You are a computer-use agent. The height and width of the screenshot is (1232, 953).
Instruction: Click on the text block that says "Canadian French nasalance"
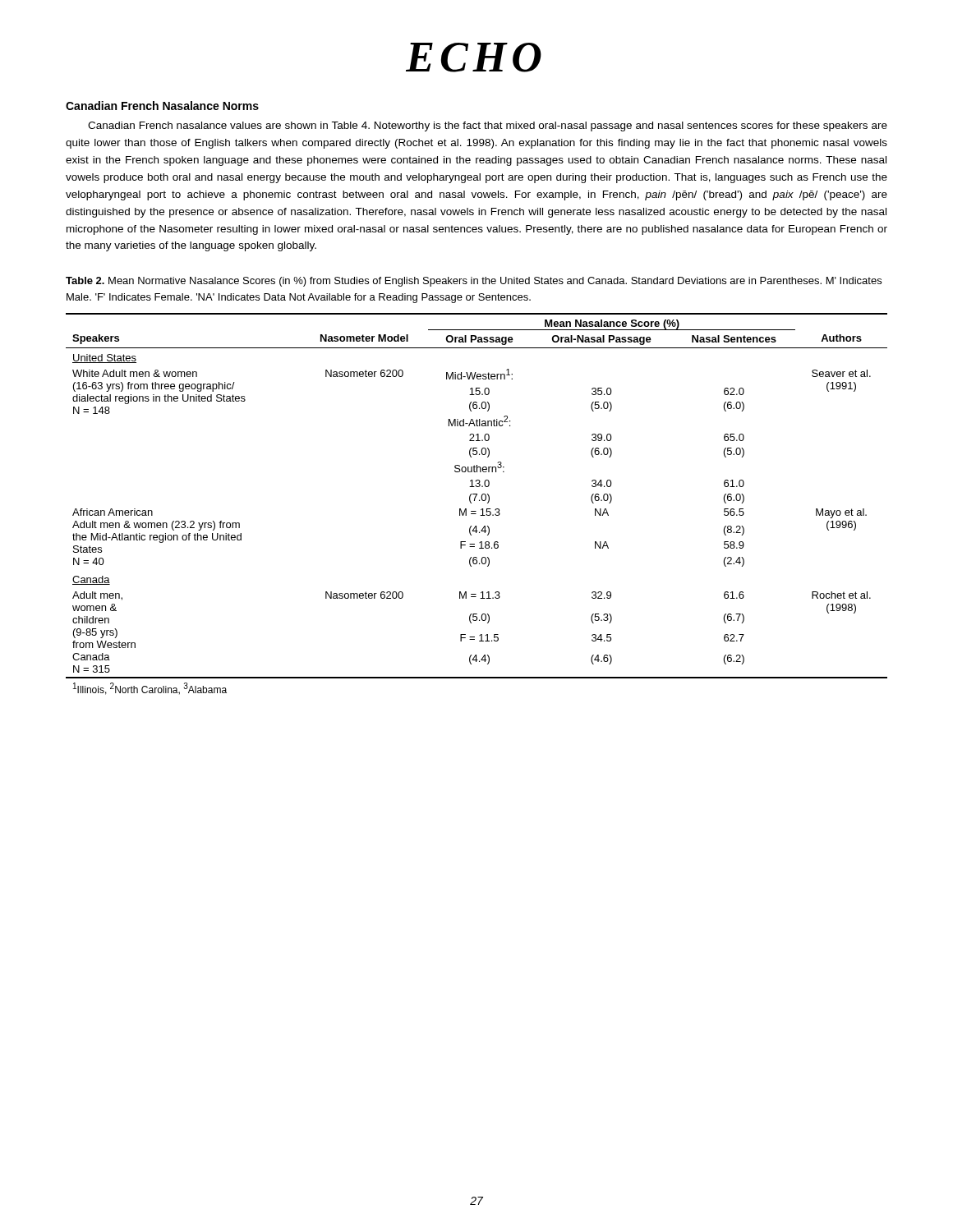[x=476, y=186]
